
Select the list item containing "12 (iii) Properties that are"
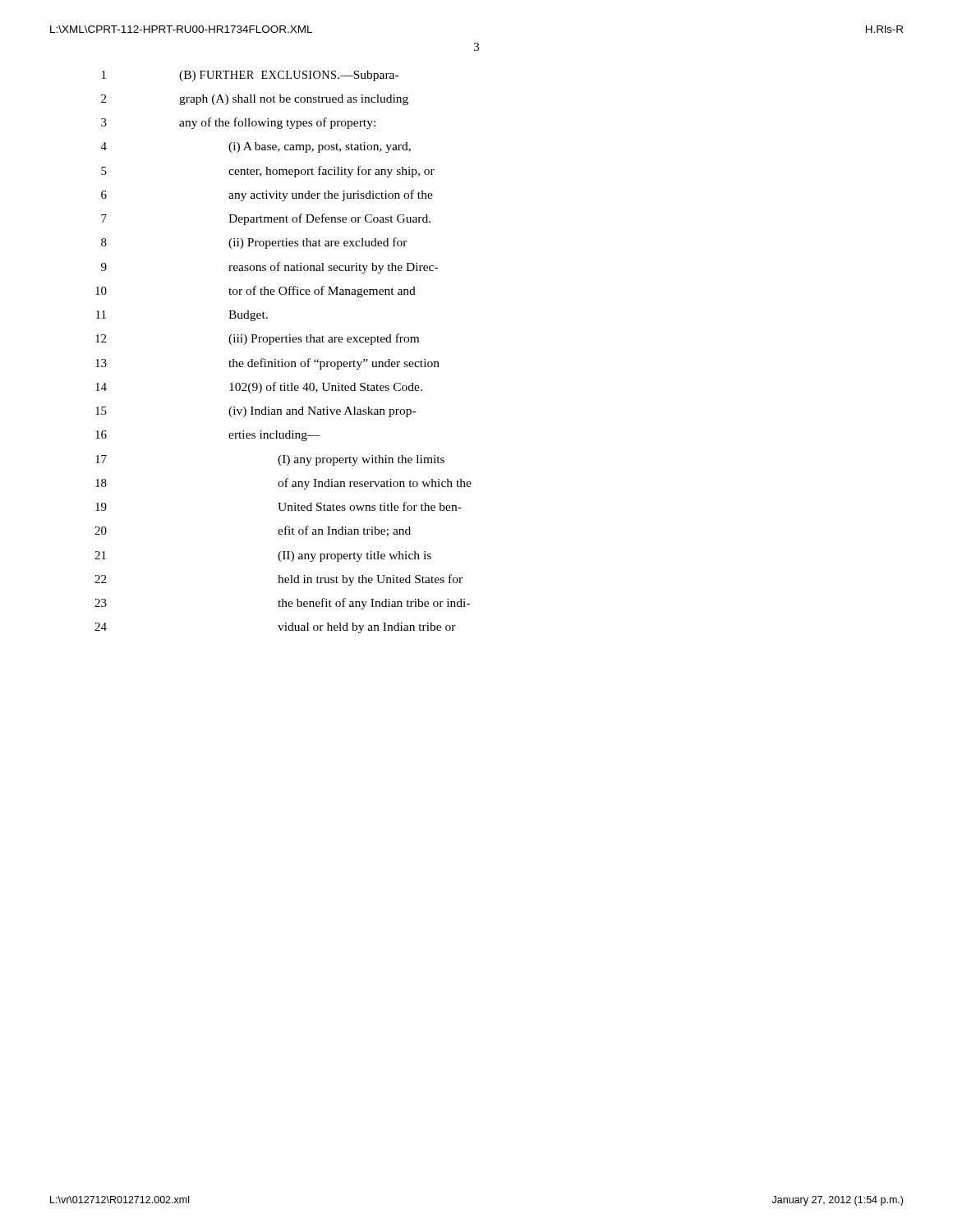[x=257, y=339]
